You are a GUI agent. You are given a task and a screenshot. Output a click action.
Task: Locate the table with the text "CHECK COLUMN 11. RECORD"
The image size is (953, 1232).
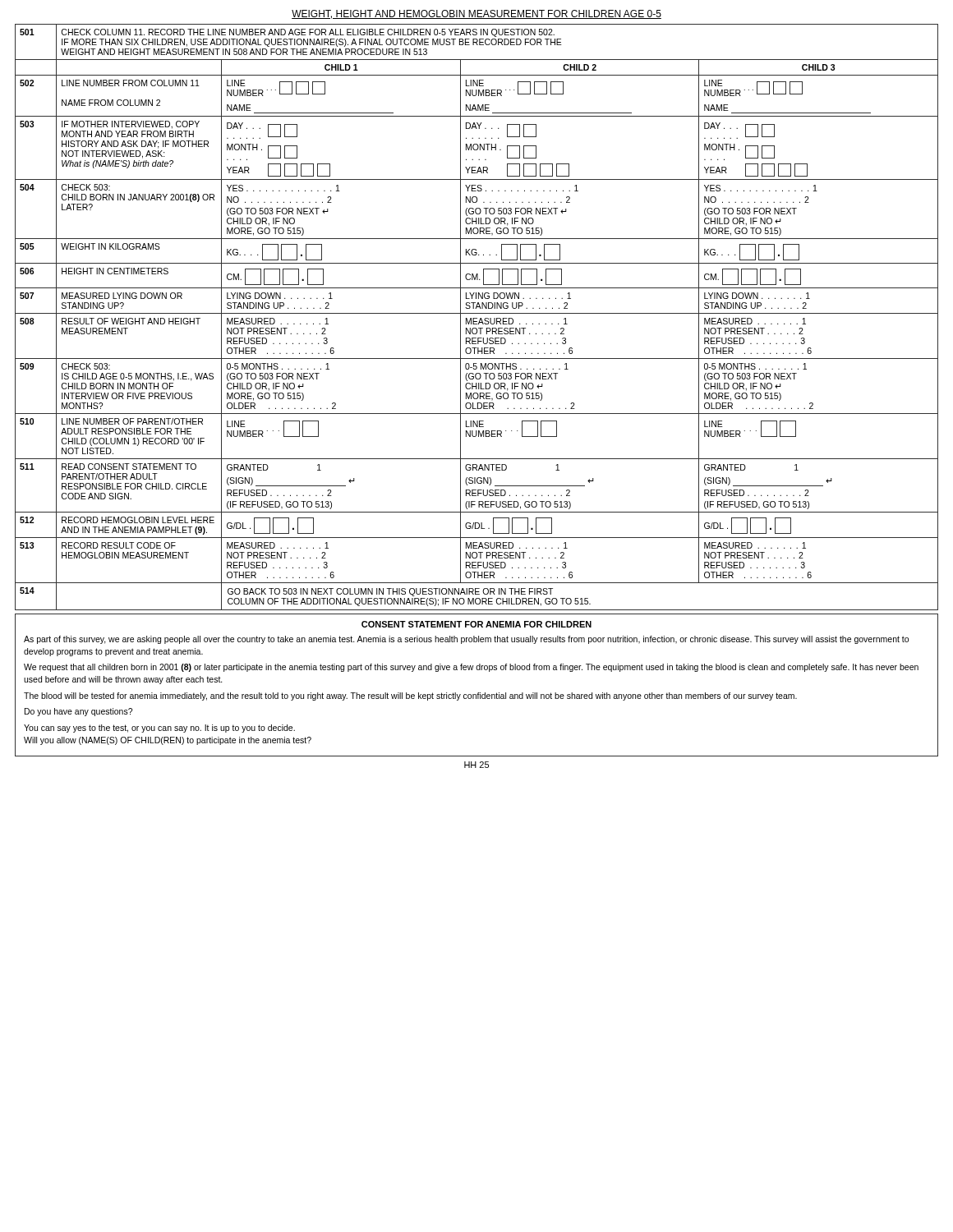coord(476,317)
